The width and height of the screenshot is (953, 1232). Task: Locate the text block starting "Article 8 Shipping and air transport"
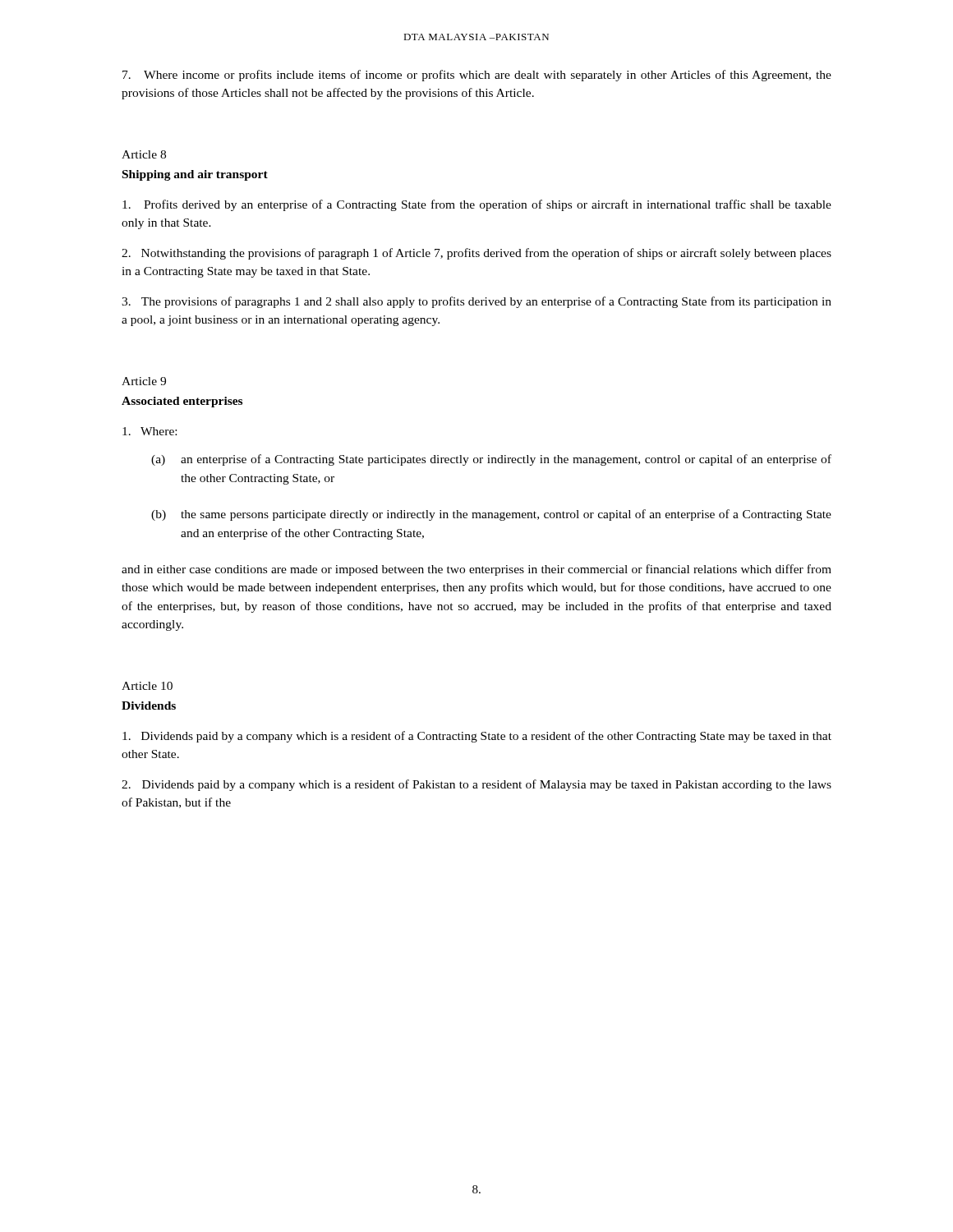pyautogui.click(x=144, y=154)
